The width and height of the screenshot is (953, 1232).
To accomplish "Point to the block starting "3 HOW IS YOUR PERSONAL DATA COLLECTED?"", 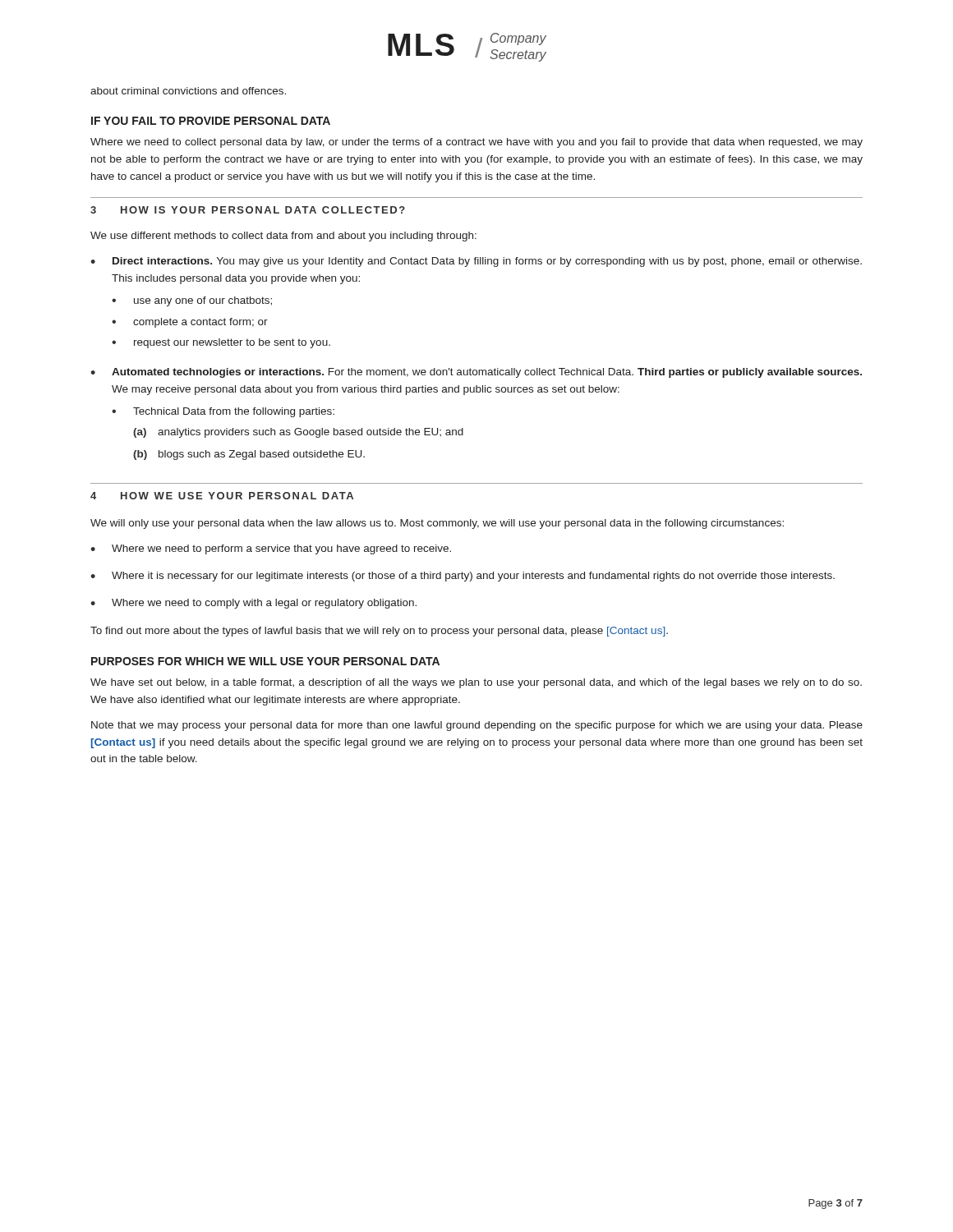I will pos(248,210).
